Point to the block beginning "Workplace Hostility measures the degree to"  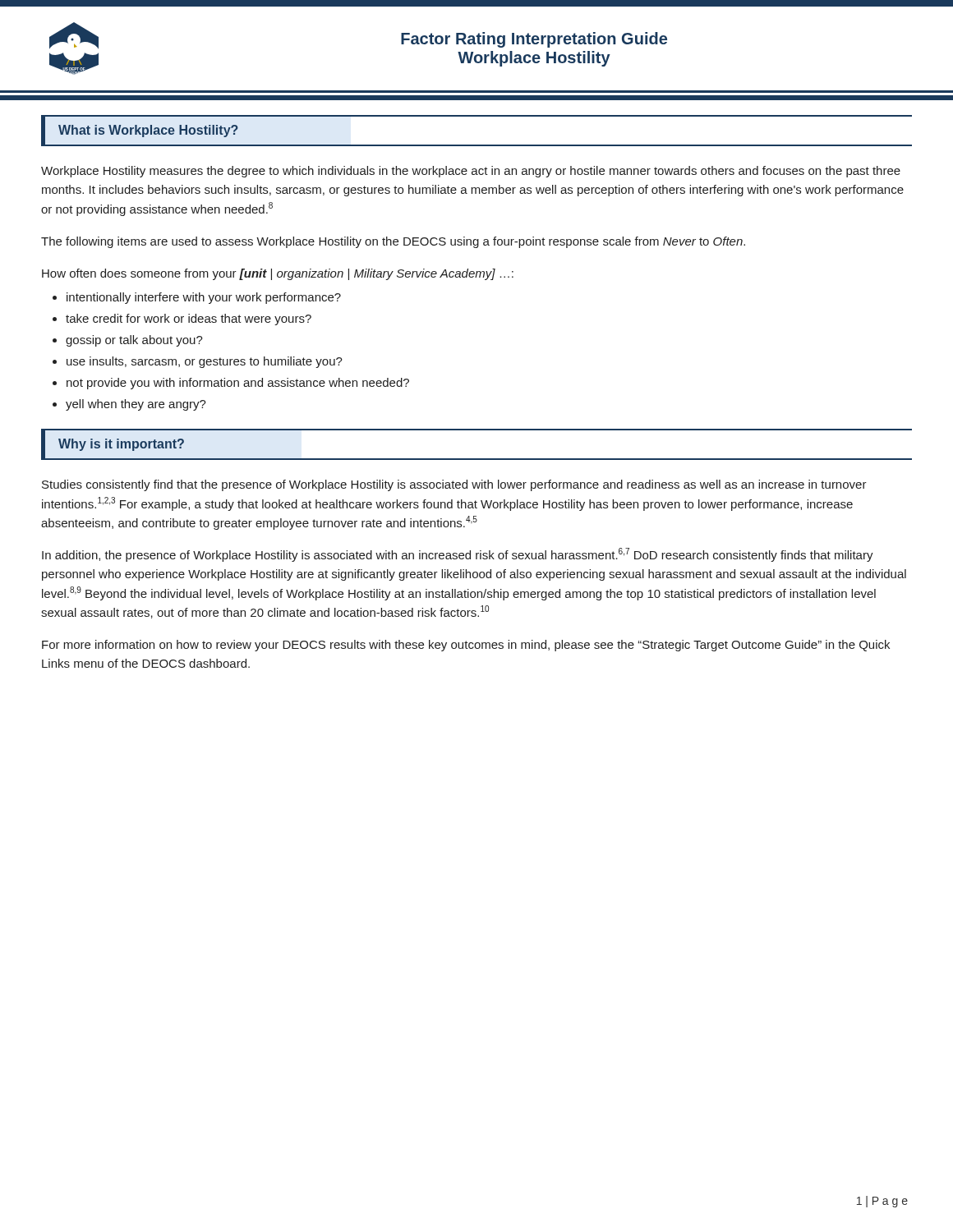tap(472, 190)
